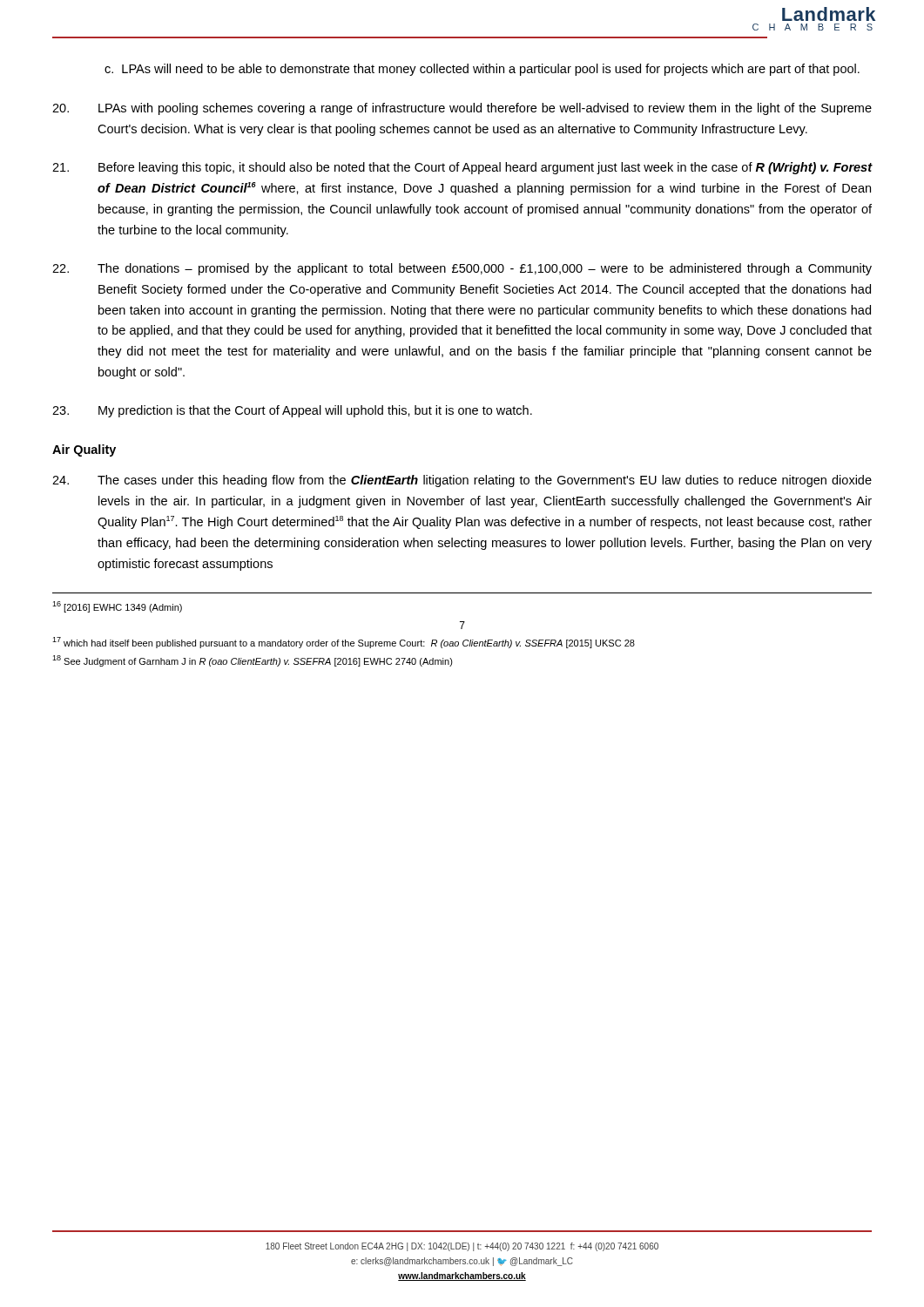Select the text starting "My prediction is that the Court of"
Viewport: 924px width, 1307px height.
pos(462,411)
